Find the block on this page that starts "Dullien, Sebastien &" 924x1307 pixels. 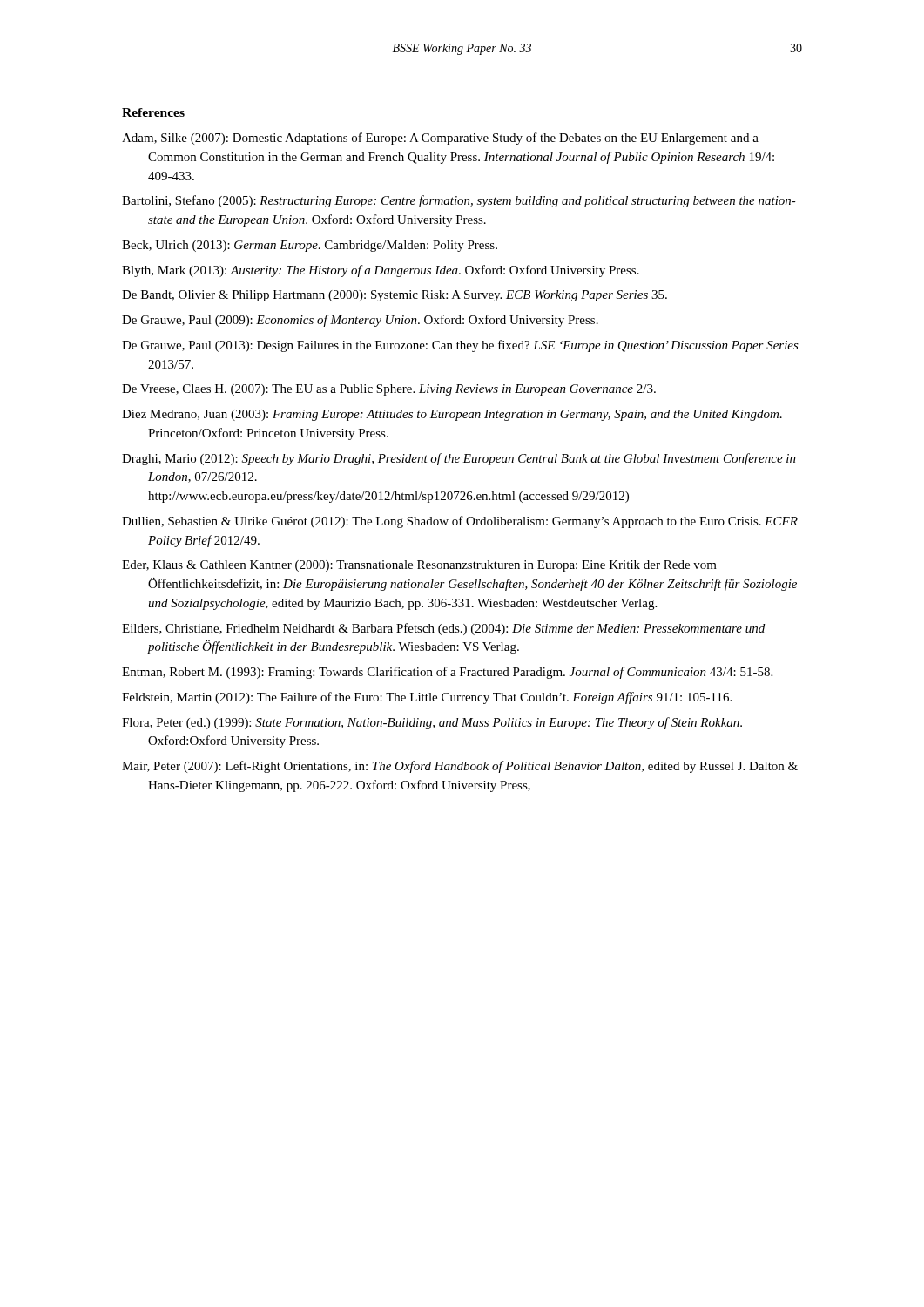(x=460, y=530)
